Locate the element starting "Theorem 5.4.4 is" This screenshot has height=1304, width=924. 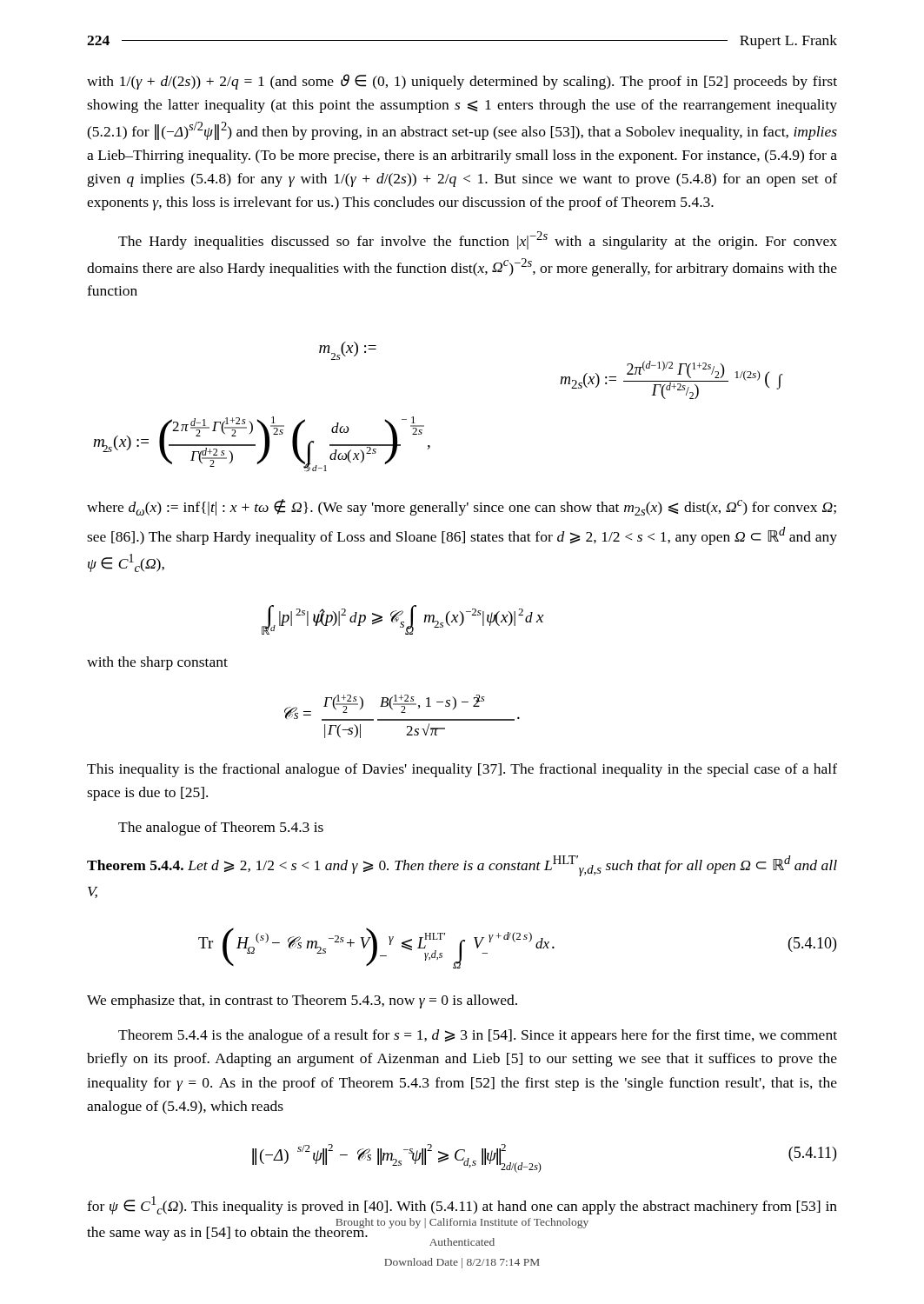tap(462, 1071)
